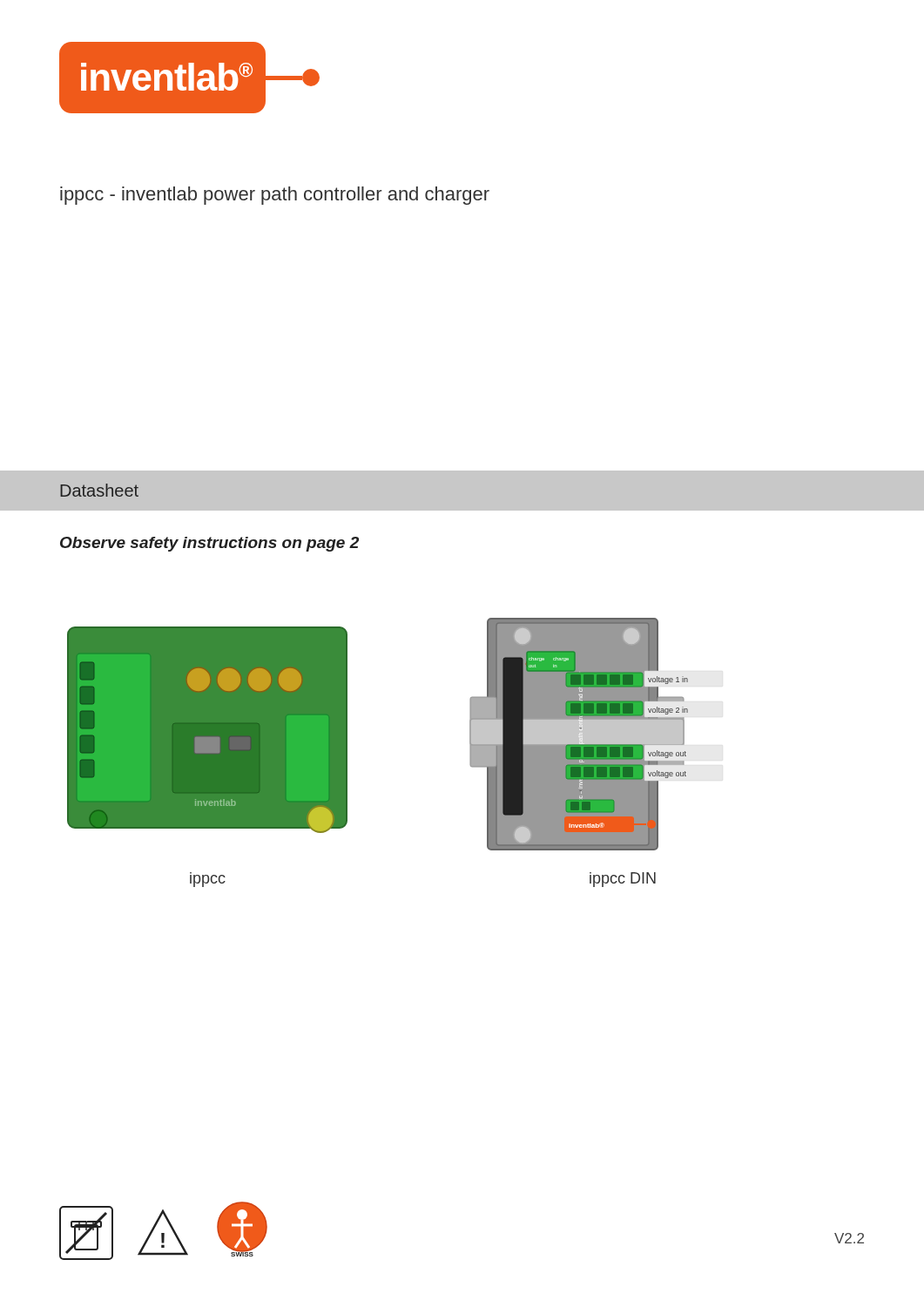Point to the passage starting "ippcc DIN"
924x1307 pixels.
(623, 878)
